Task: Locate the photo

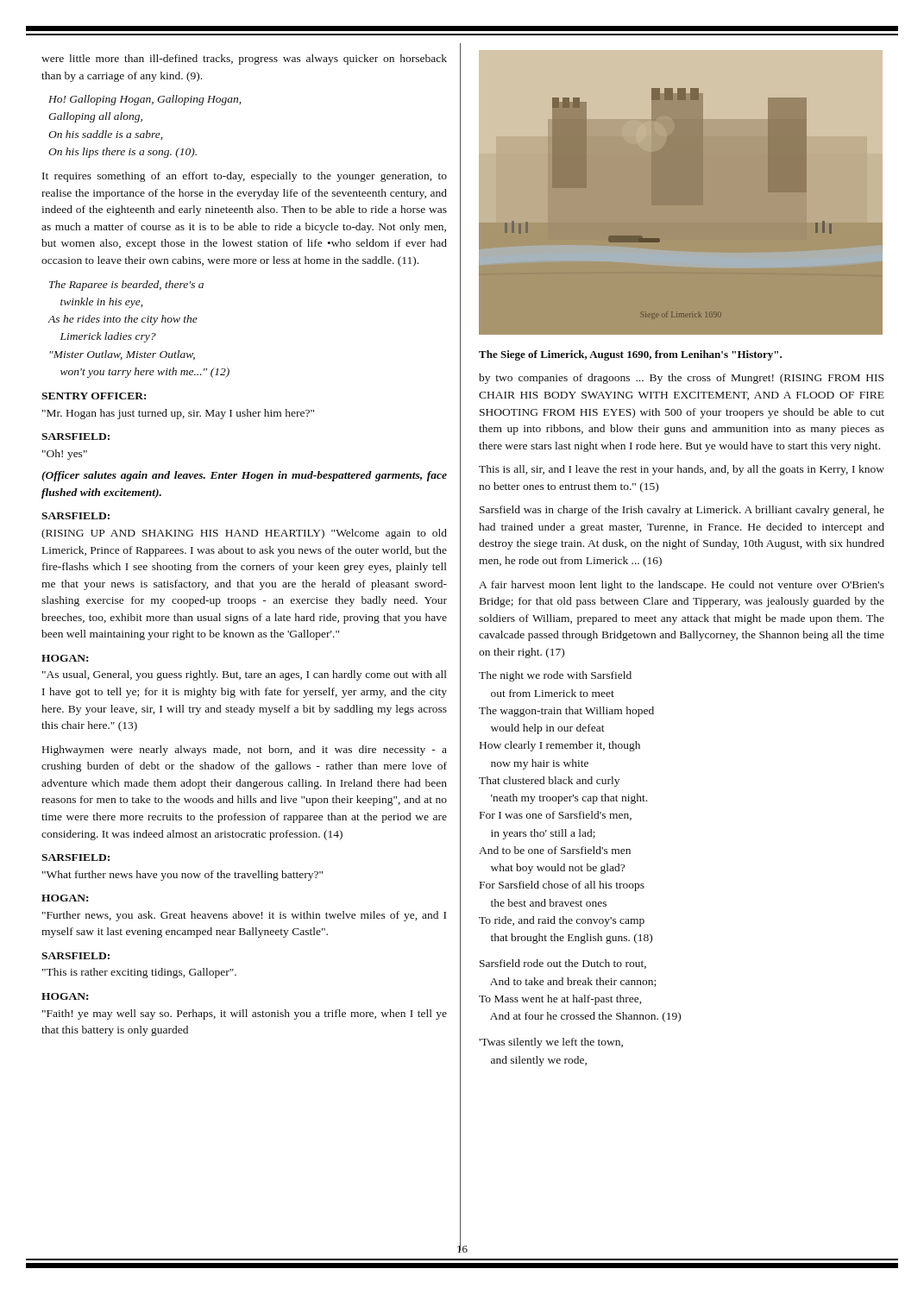Action: click(682, 195)
